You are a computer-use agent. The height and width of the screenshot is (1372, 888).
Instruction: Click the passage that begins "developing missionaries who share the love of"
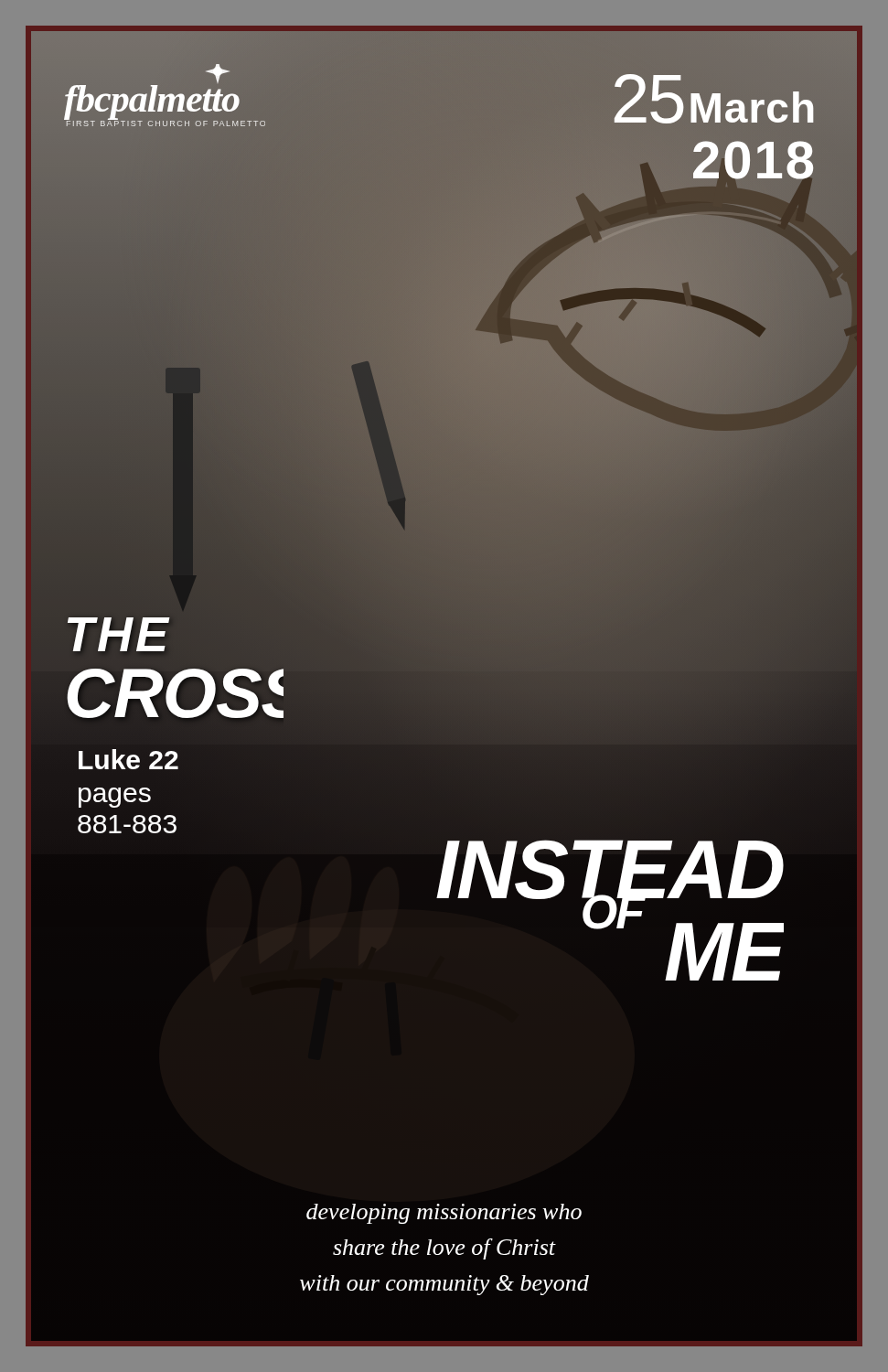(444, 1247)
